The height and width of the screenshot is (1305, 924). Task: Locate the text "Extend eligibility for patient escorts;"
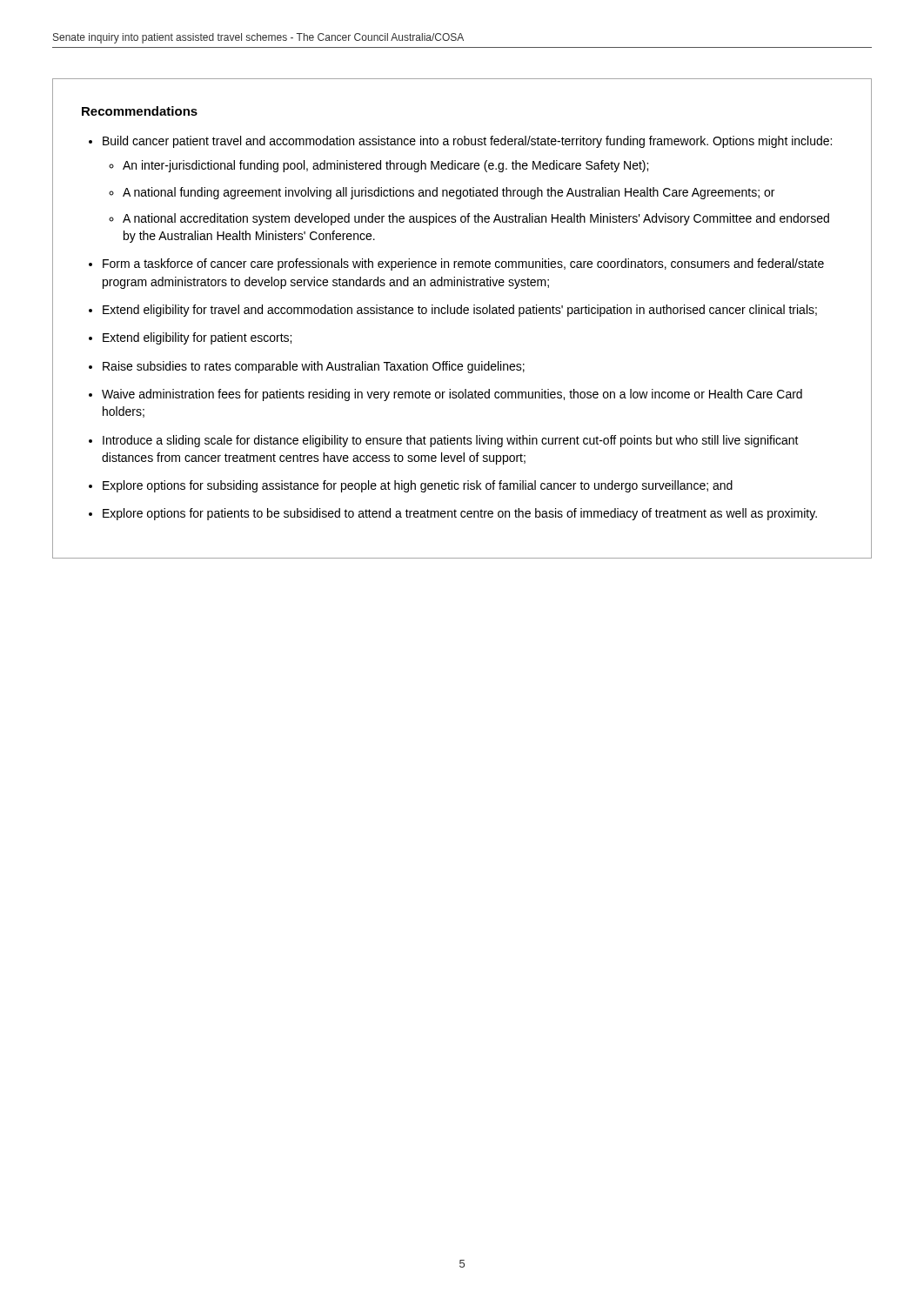pyautogui.click(x=197, y=338)
